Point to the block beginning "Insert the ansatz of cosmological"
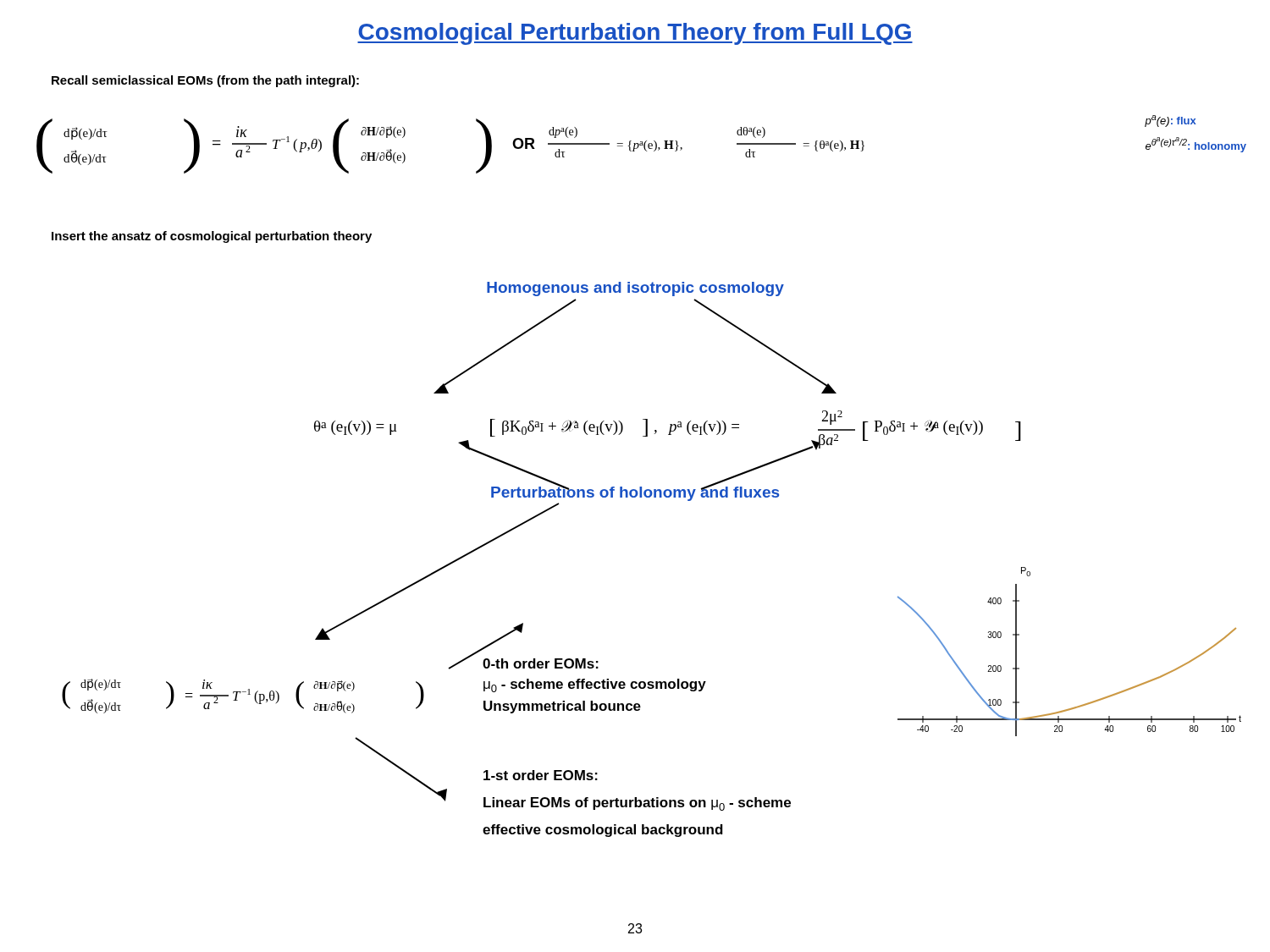 pos(211,236)
